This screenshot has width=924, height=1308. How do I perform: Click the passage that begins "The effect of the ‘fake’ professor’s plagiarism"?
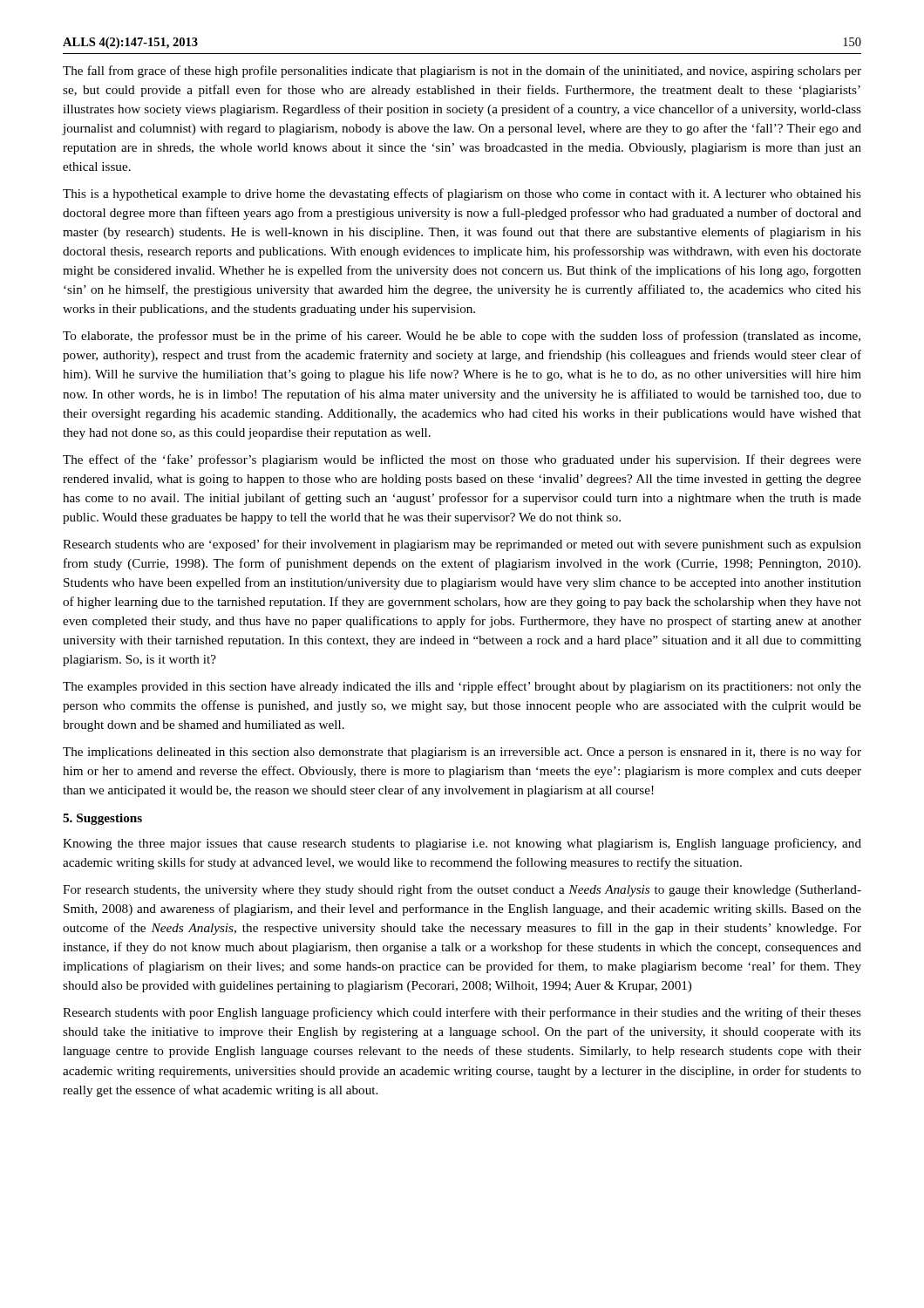tap(462, 488)
